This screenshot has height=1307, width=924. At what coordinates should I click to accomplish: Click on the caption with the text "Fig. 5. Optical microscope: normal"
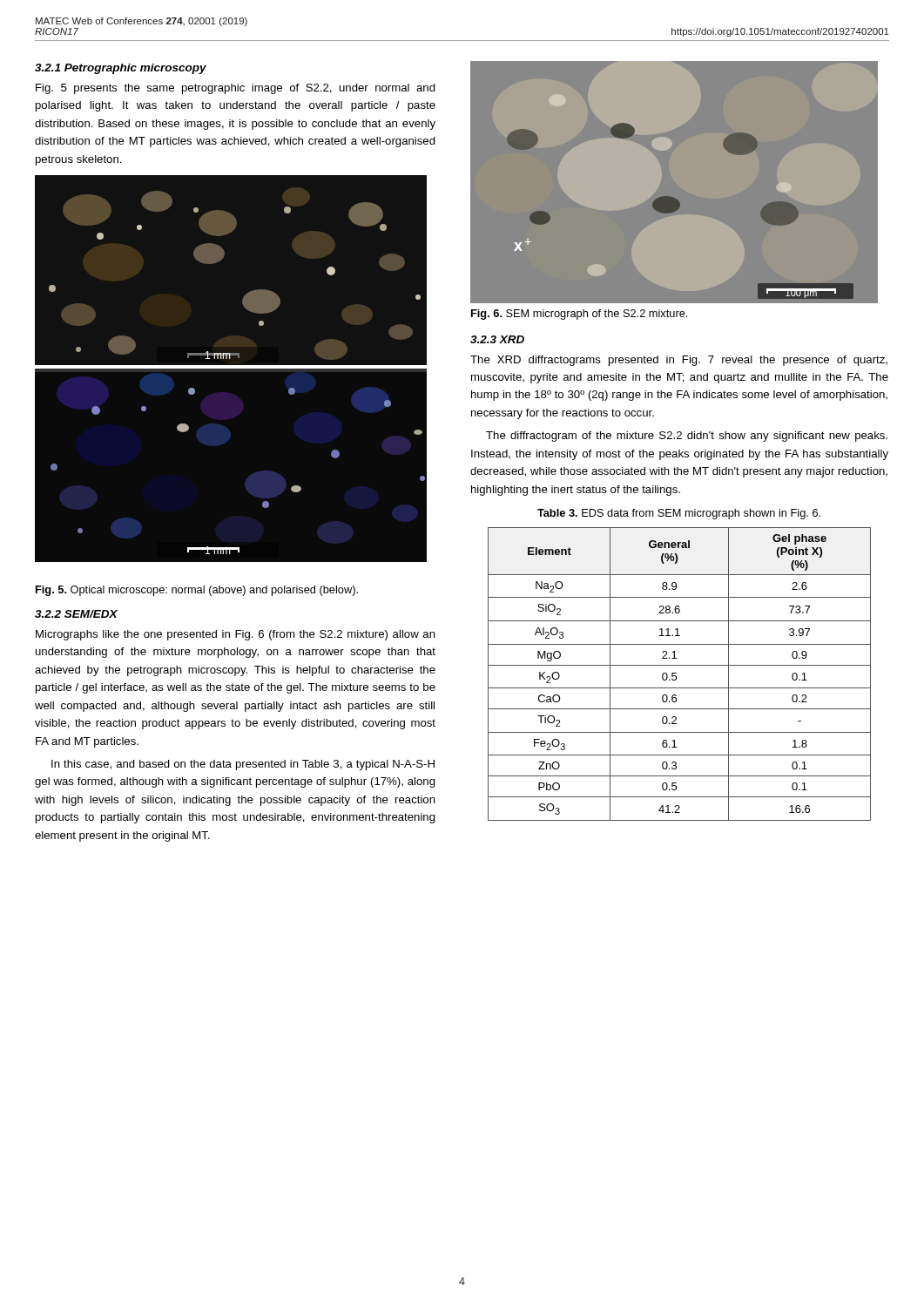197,590
